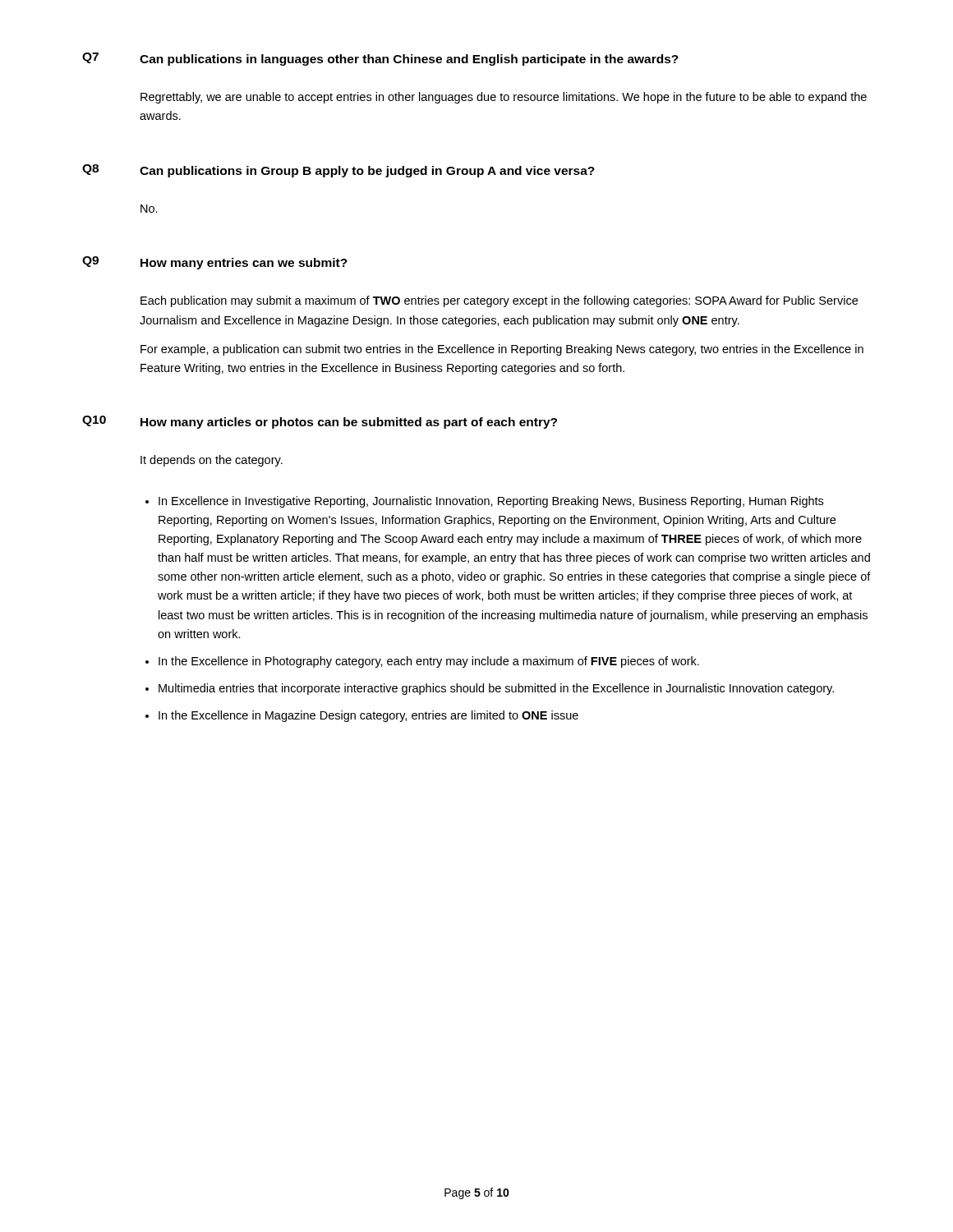Point to the element starting "Q10 How many articles or photos can be"
The width and height of the screenshot is (953, 1232).
(476, 427)
